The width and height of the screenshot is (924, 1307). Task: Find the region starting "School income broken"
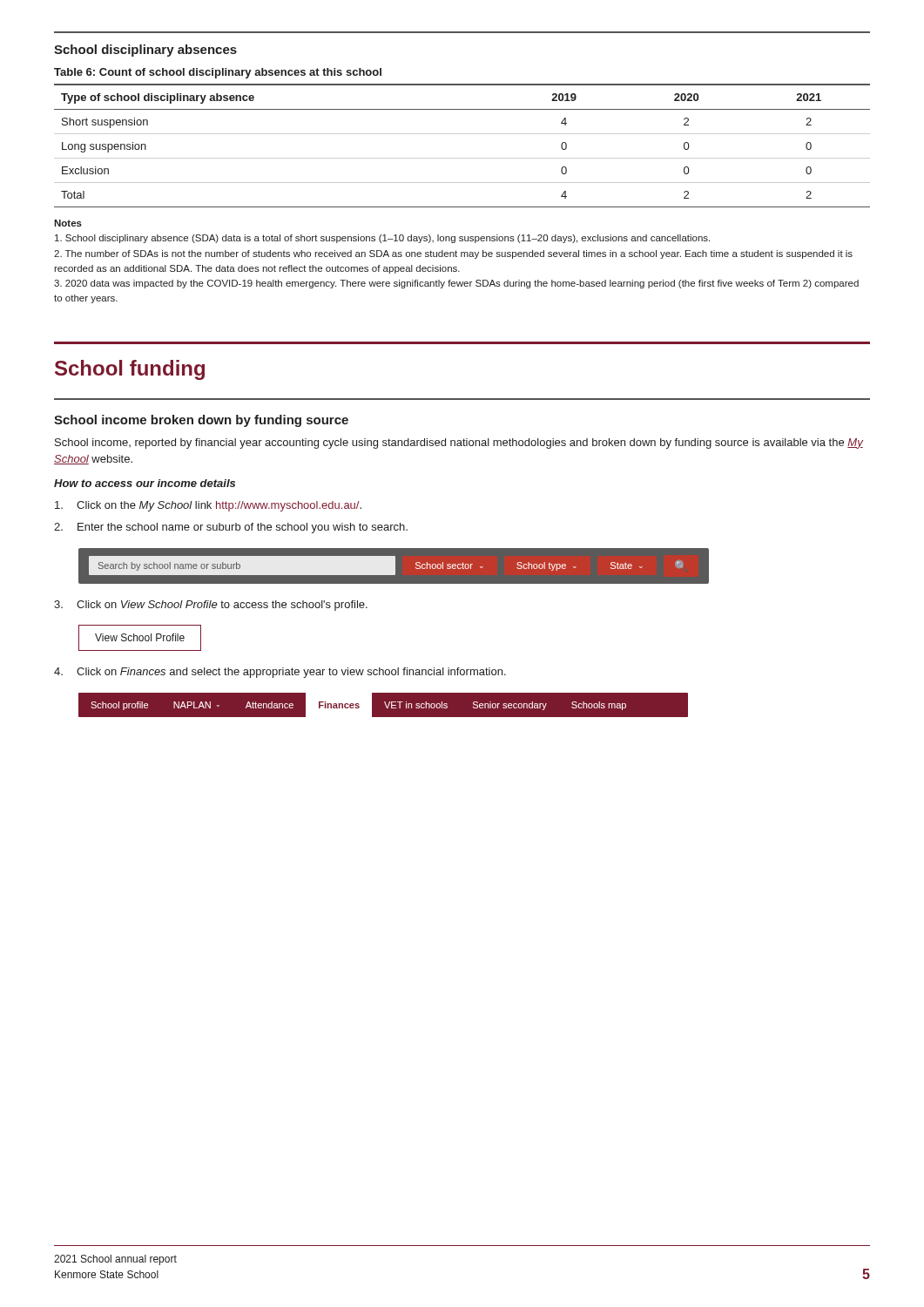201,419
